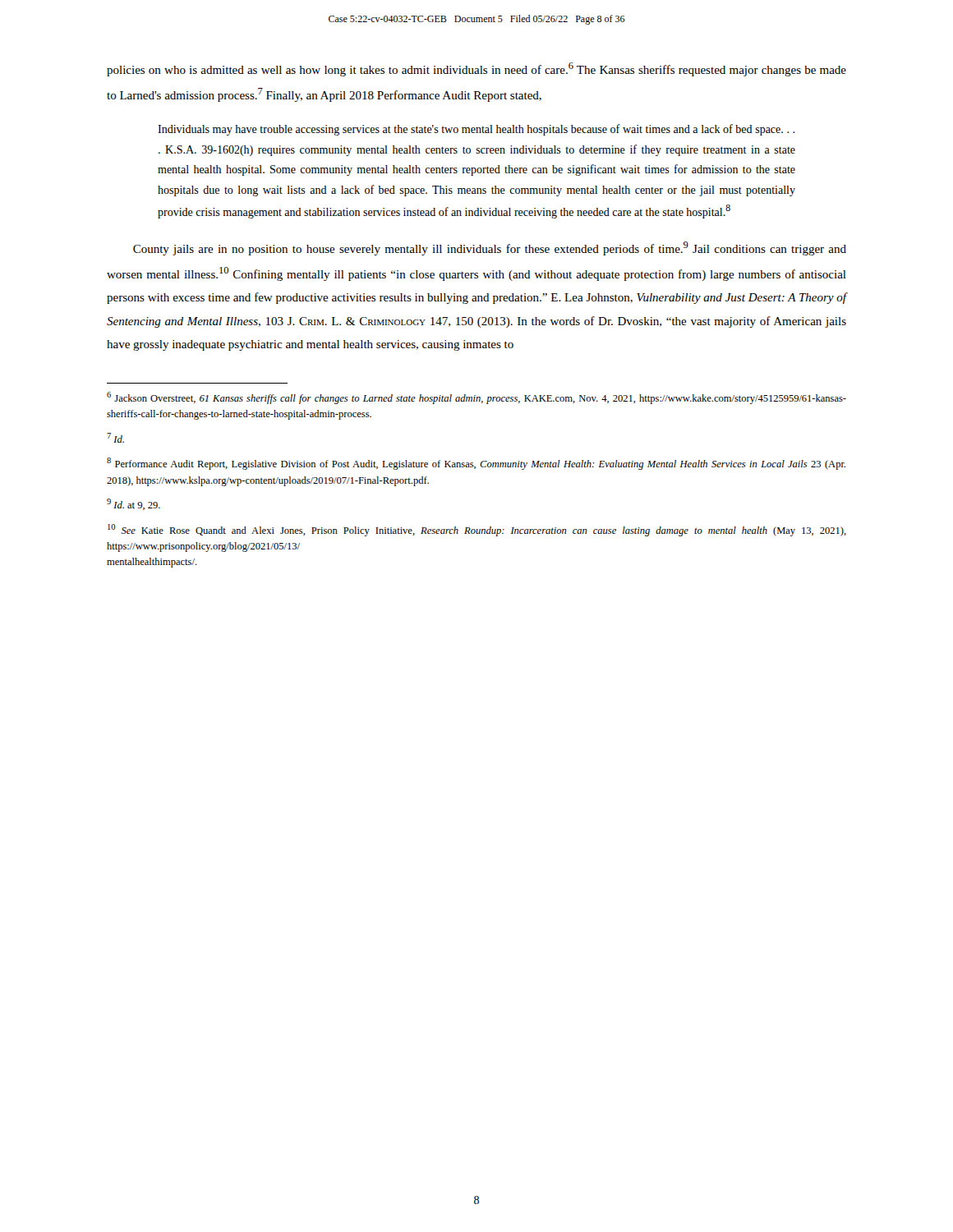Point to the block beginning "County jails are"
This screenshot has width=953, height=1232.
click(476, 295)
